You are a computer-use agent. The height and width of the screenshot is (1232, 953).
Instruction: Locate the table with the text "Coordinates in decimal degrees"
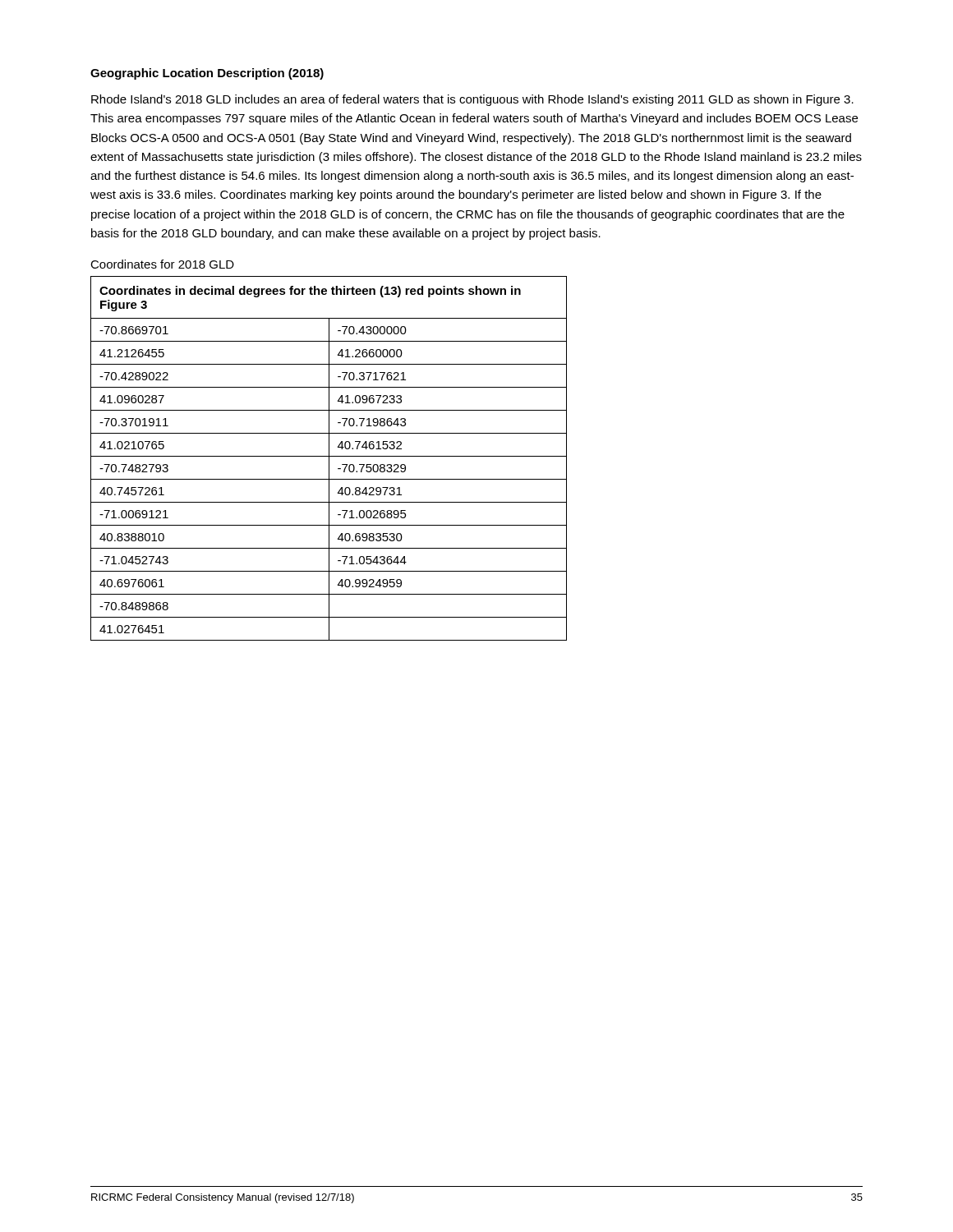pos(476,458)
